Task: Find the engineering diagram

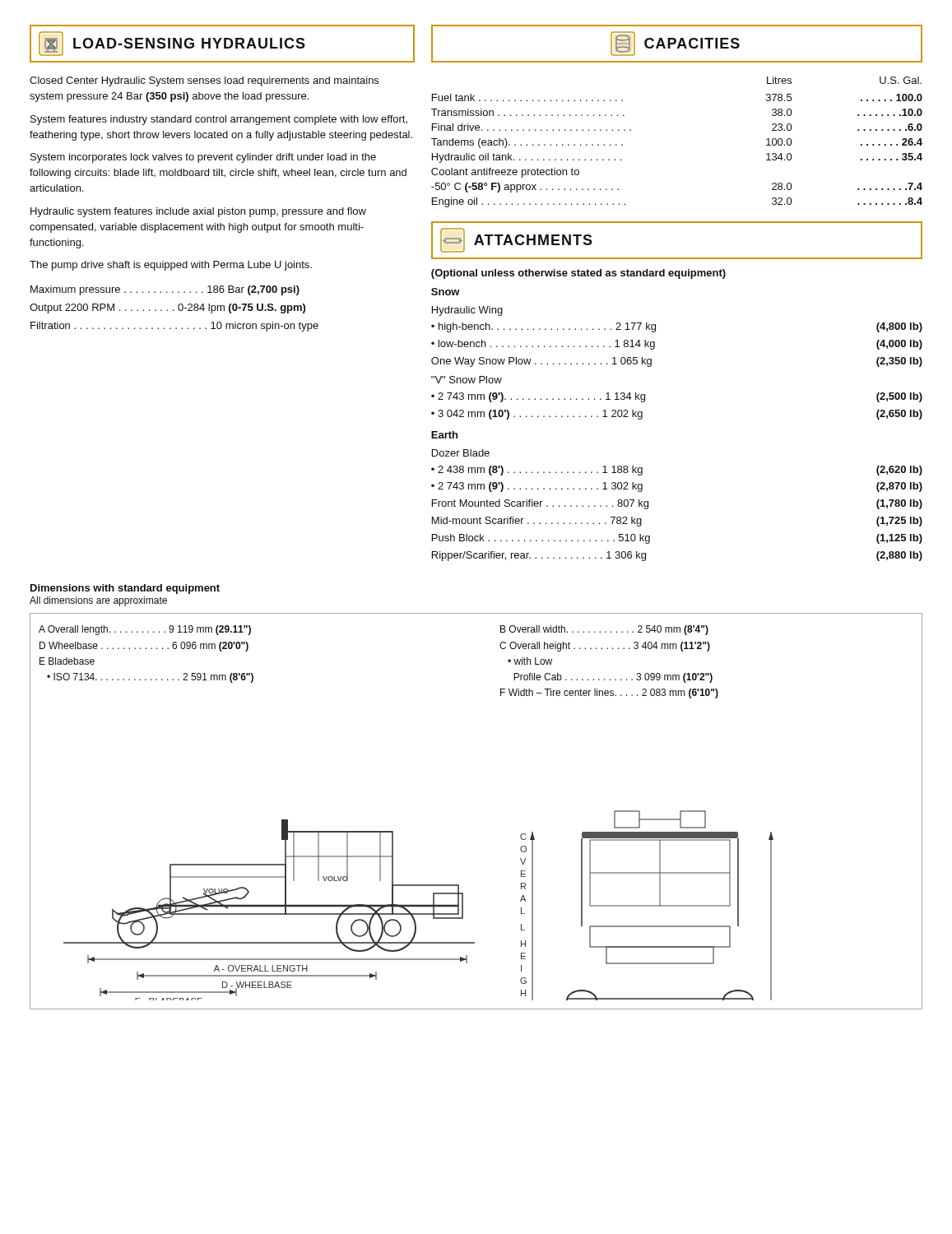Action: click(476, 812)
